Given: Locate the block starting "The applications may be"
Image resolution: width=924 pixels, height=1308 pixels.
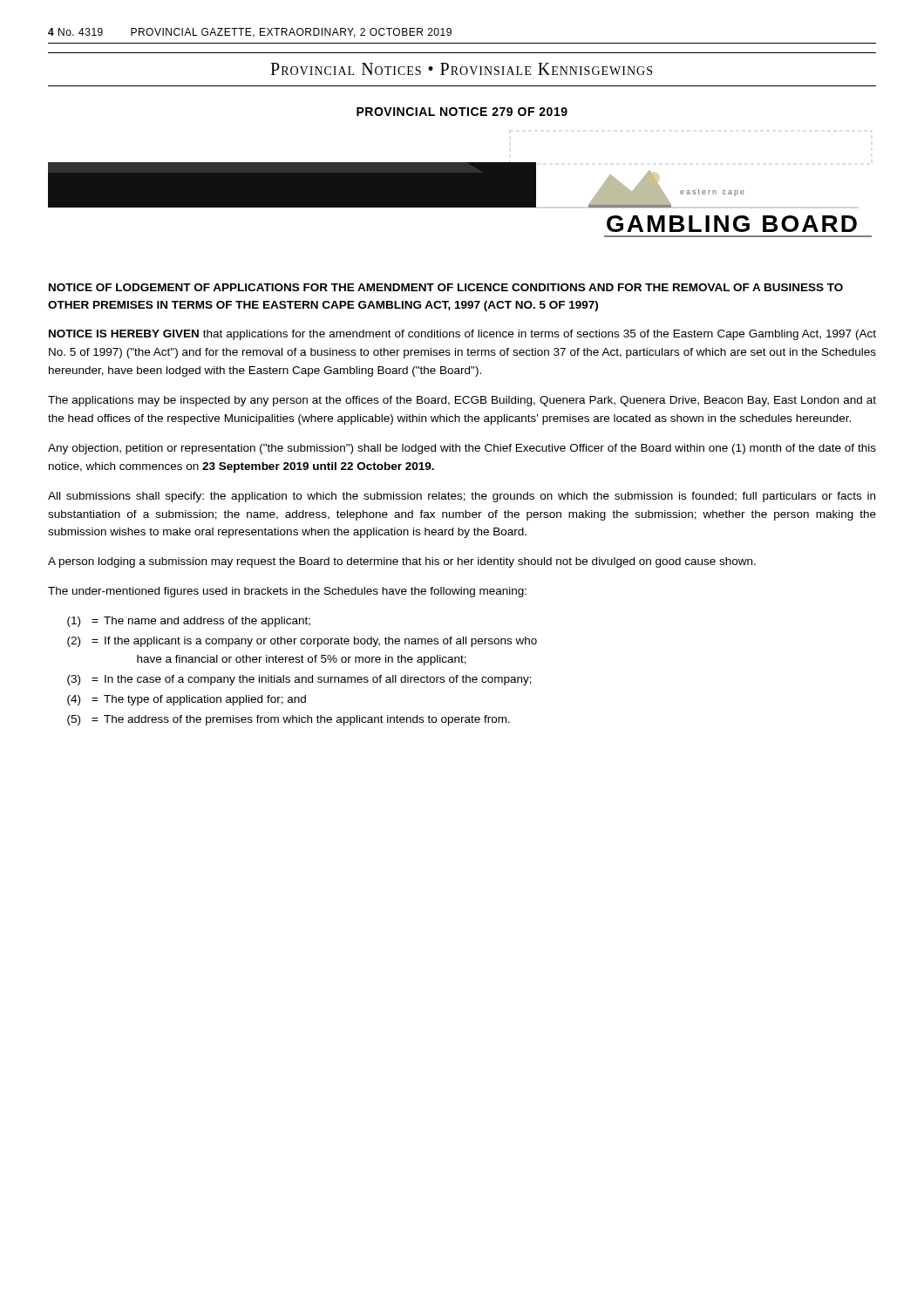Looking at the screenshot, I should [x=462, y=409].
